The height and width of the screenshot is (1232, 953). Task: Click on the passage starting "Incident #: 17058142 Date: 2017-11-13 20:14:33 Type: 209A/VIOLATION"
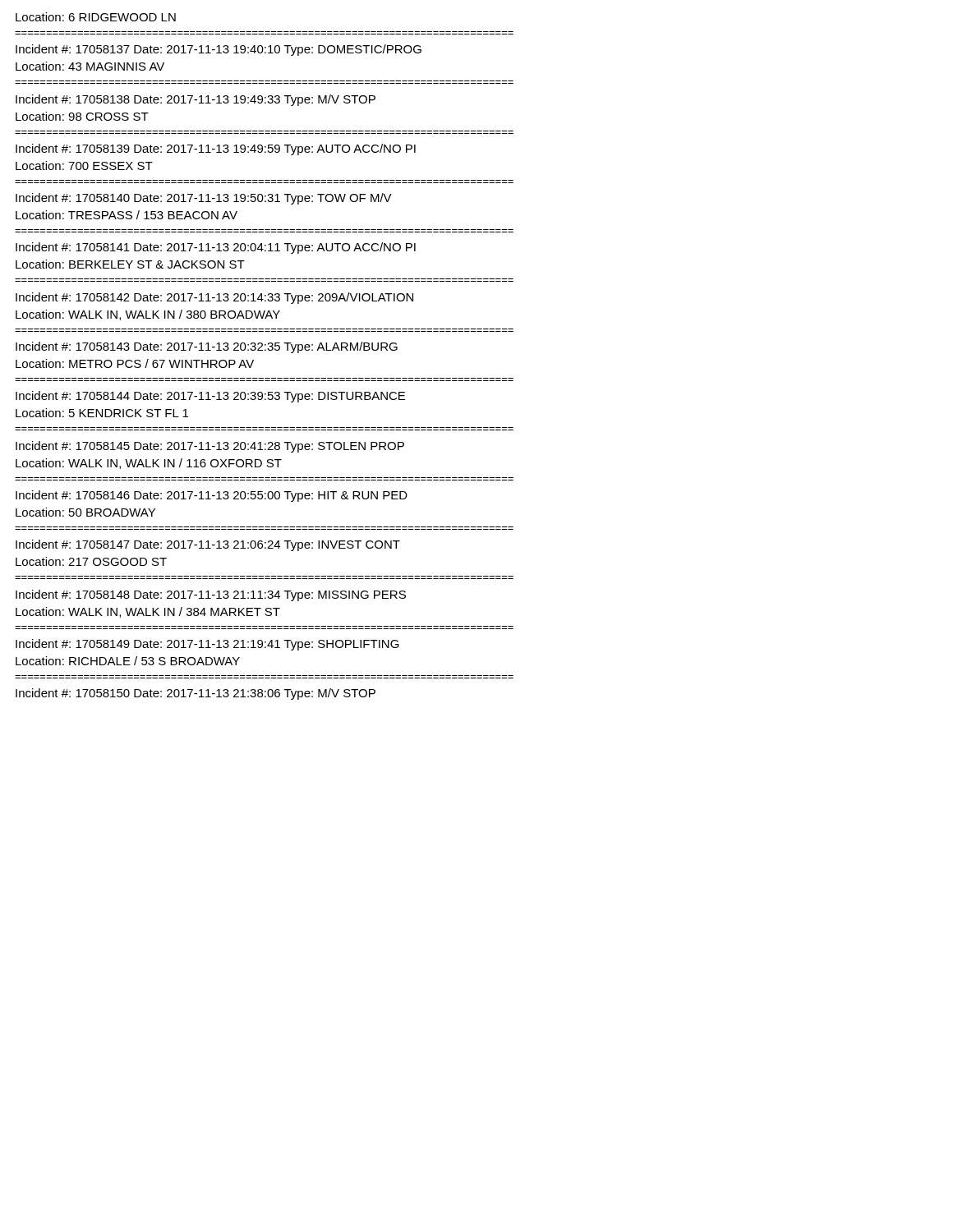(214, 298)
